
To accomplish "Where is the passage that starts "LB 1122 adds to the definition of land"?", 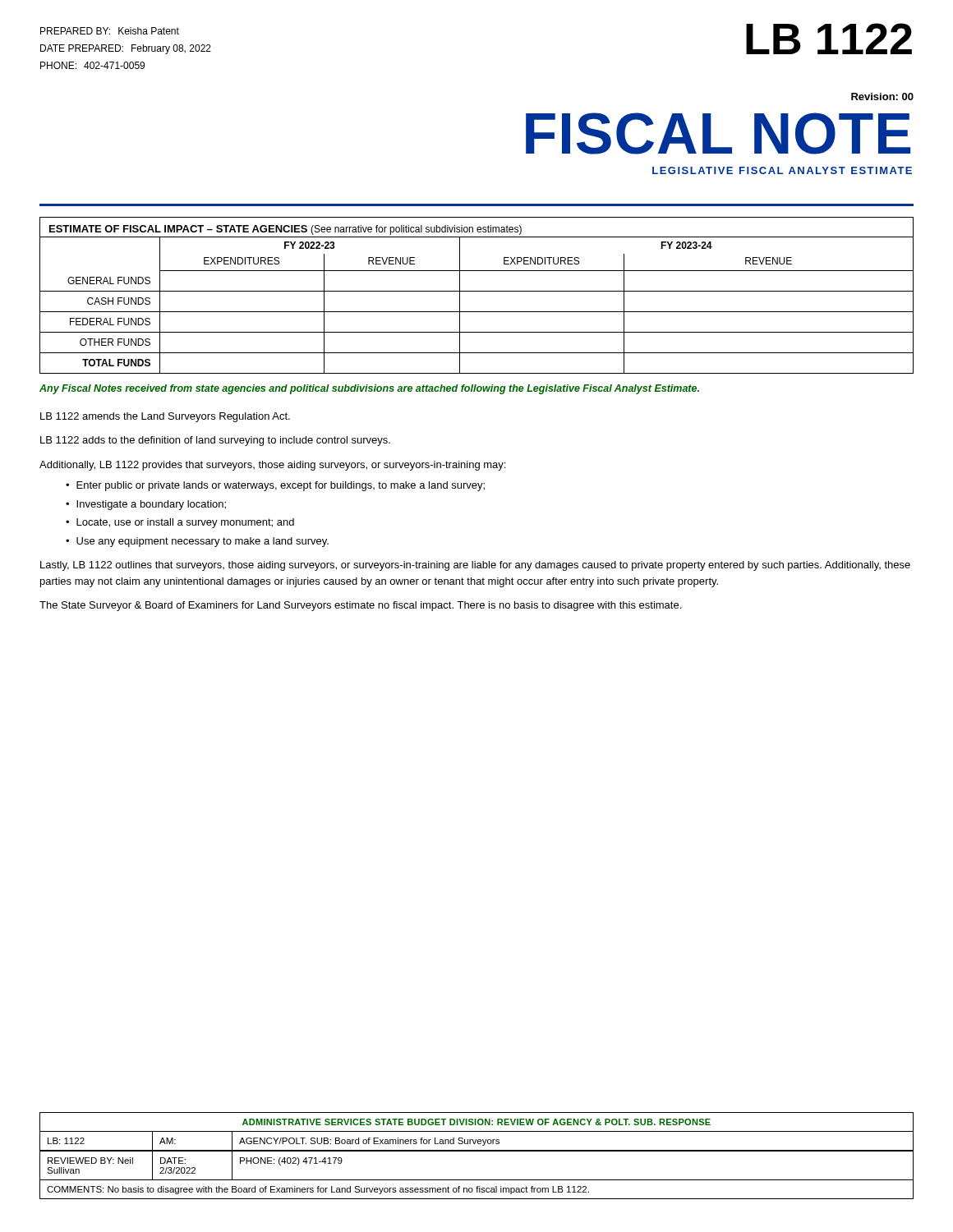I will (215, 440).
